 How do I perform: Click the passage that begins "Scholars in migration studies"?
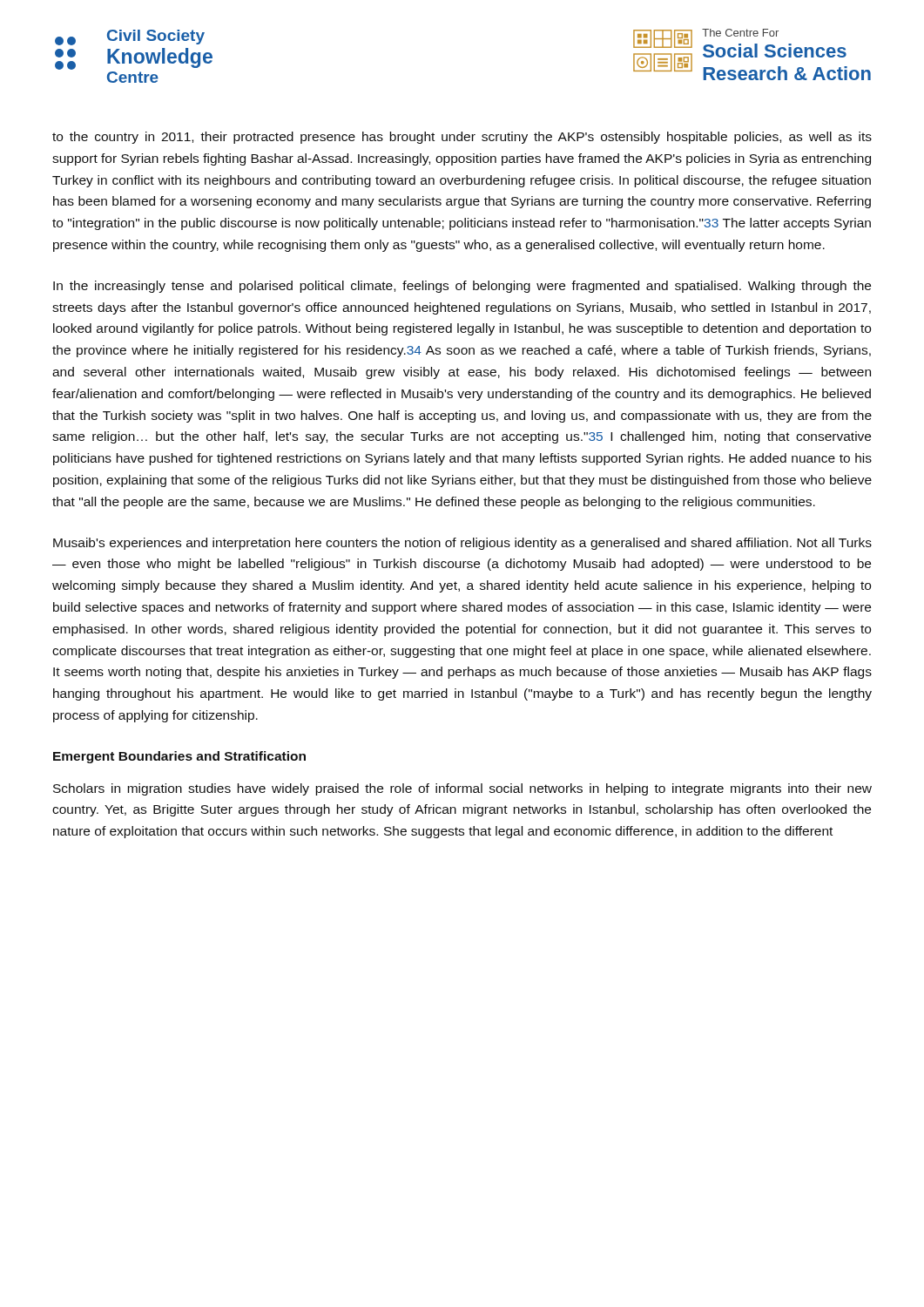(x=462, y=809)
